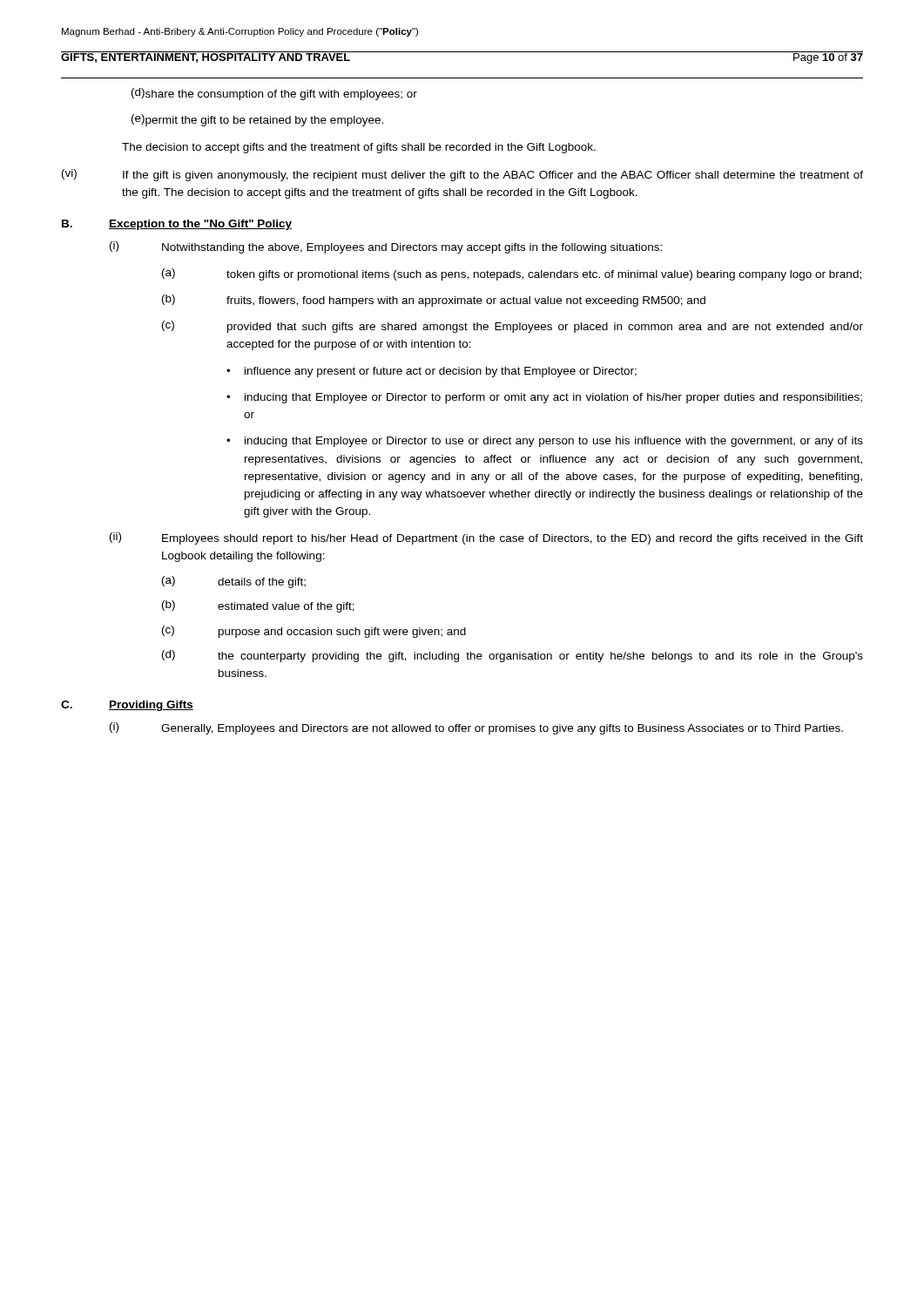Screen dimensions: 1307x924
Task: Point to the element starting "(b) fruits, flowers, food hampers with an approximate"
Action: tap(462, 301)
